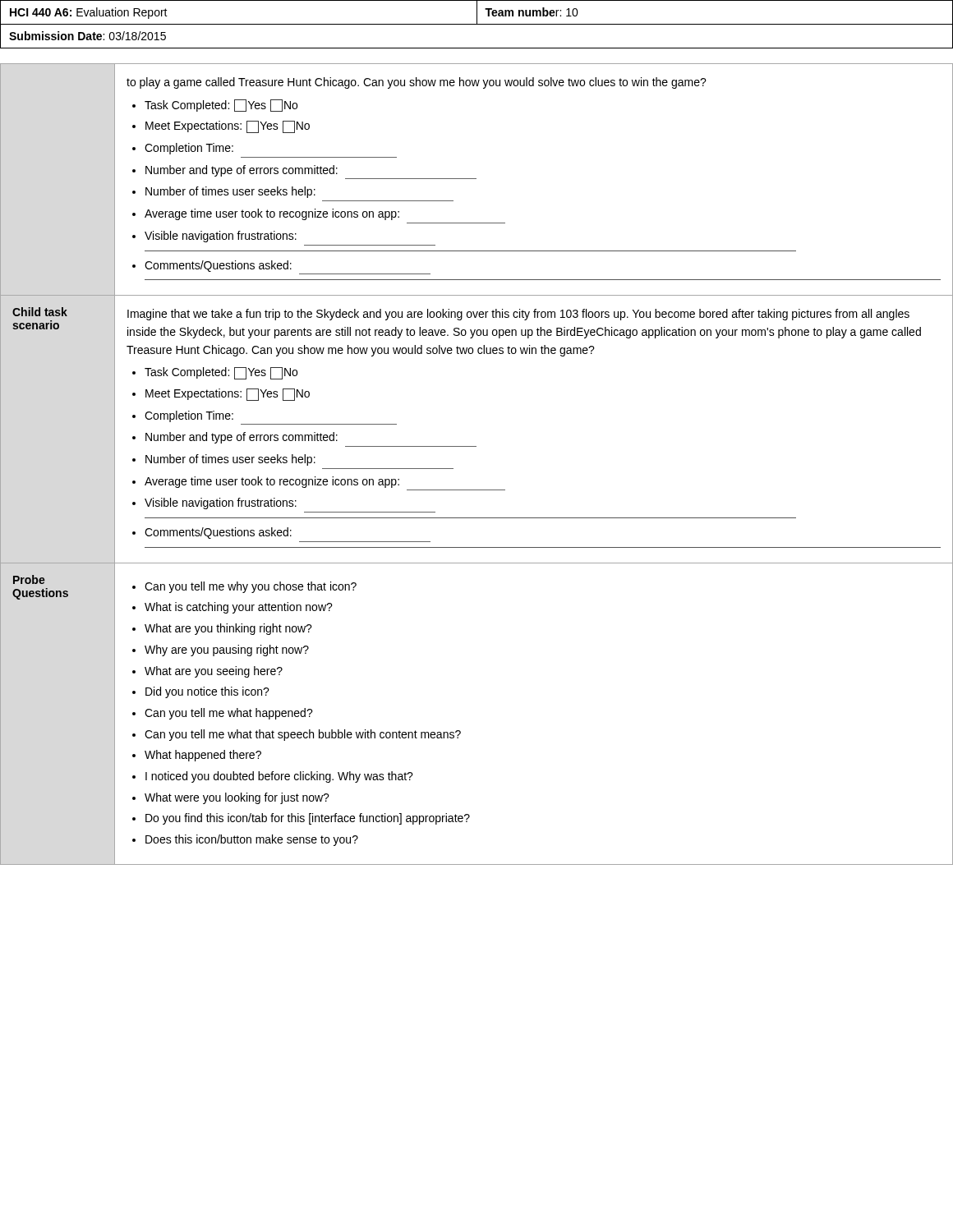Click on the passage starting "Did you notice this icon?"

click(x=207, y=692)
